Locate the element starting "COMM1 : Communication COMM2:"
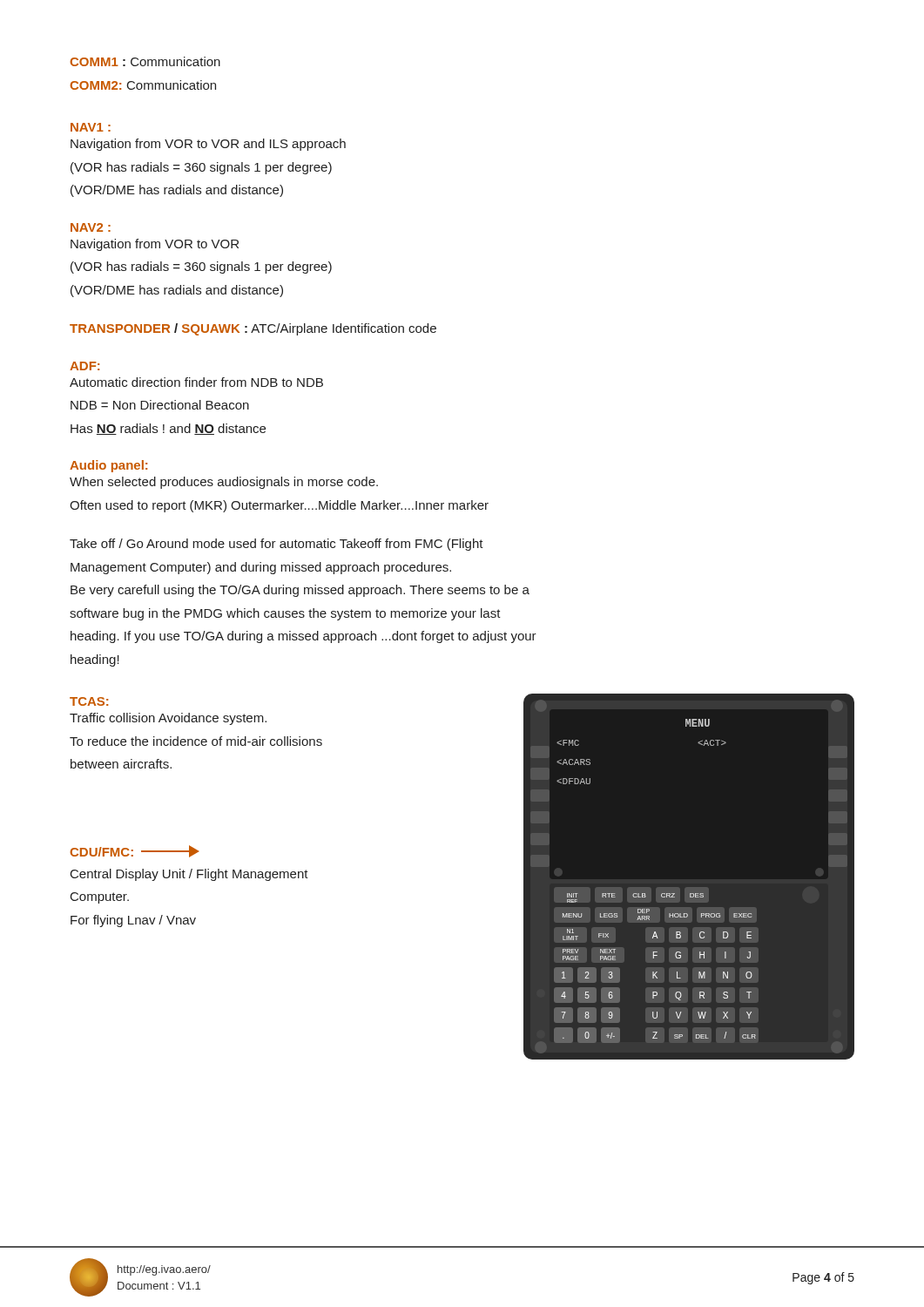The height and width of the screenshot is (1307, 924). 145,61
